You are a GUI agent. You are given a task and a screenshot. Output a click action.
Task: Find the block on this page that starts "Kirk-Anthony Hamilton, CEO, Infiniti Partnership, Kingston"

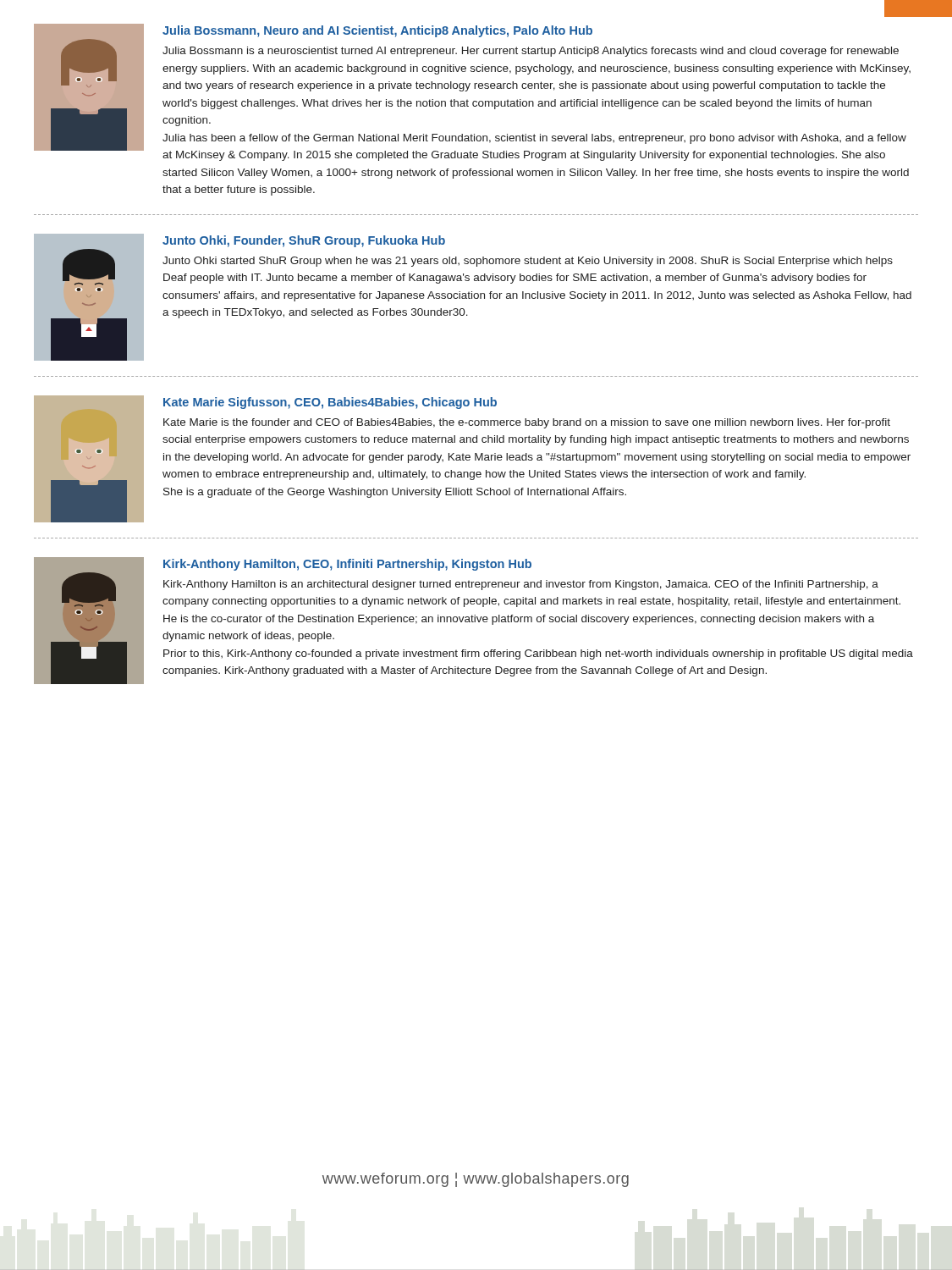point(476,620)
